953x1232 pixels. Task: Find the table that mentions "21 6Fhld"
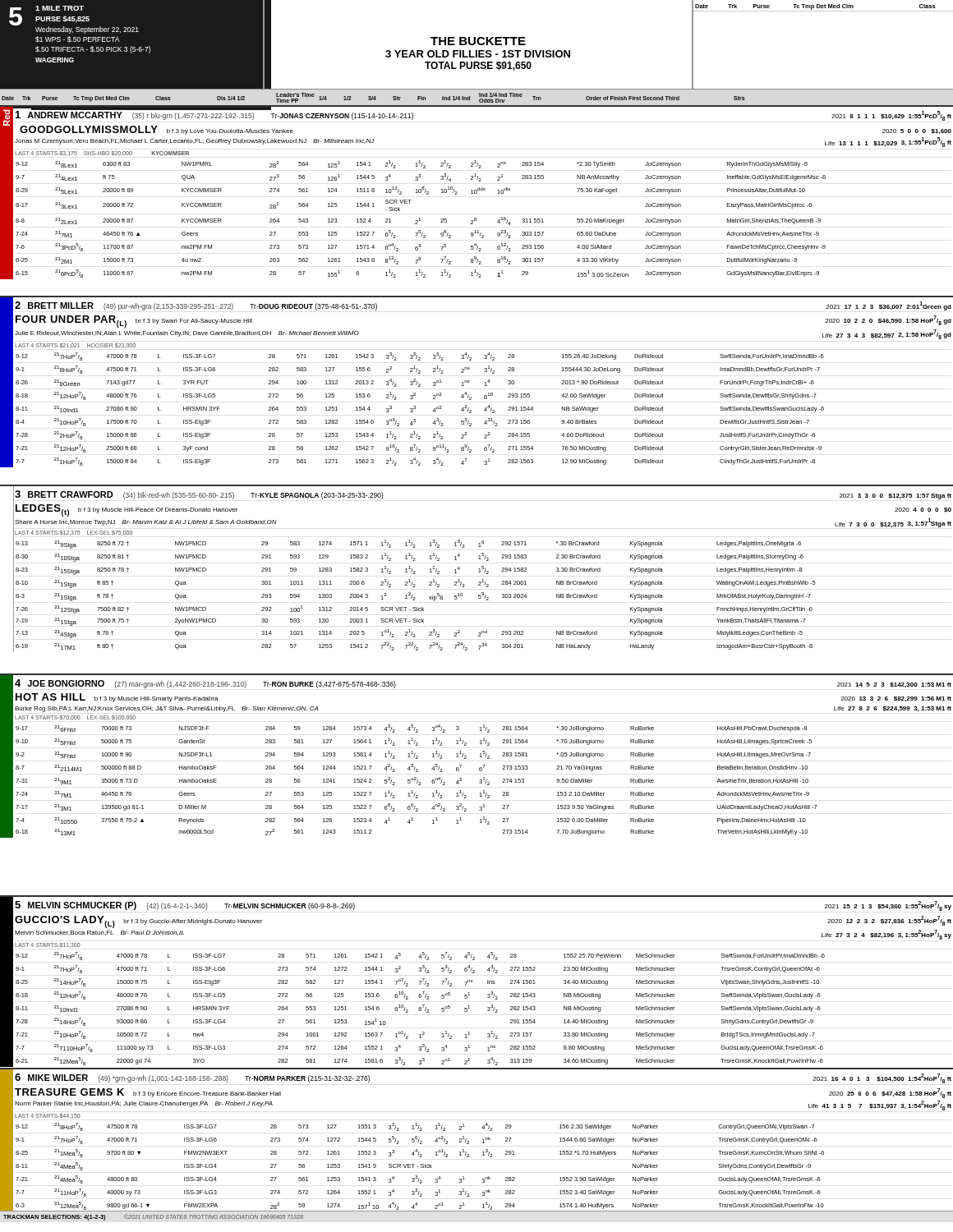coord(476,755)
